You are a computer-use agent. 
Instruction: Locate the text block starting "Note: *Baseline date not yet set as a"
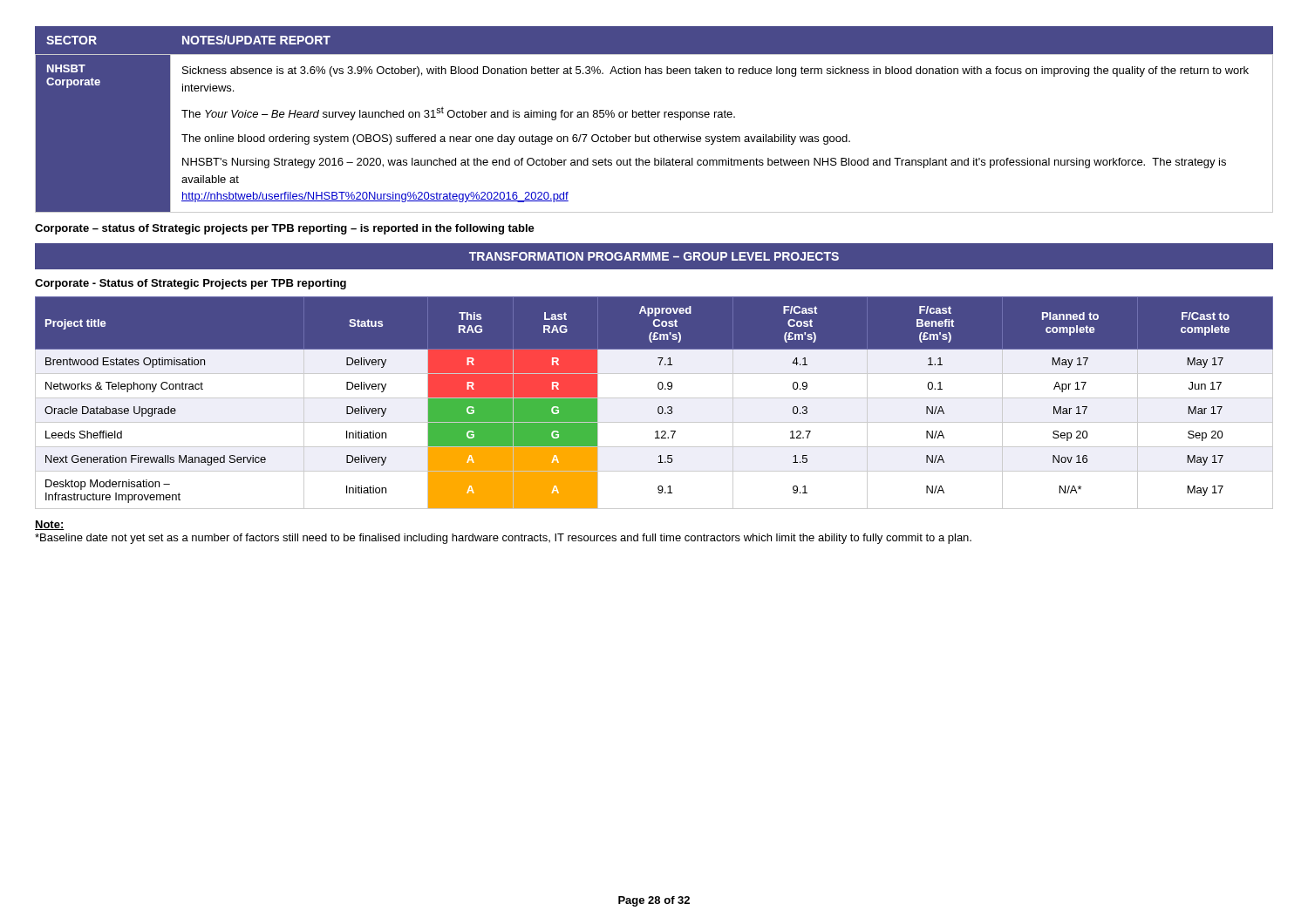(x=504, y=531)
